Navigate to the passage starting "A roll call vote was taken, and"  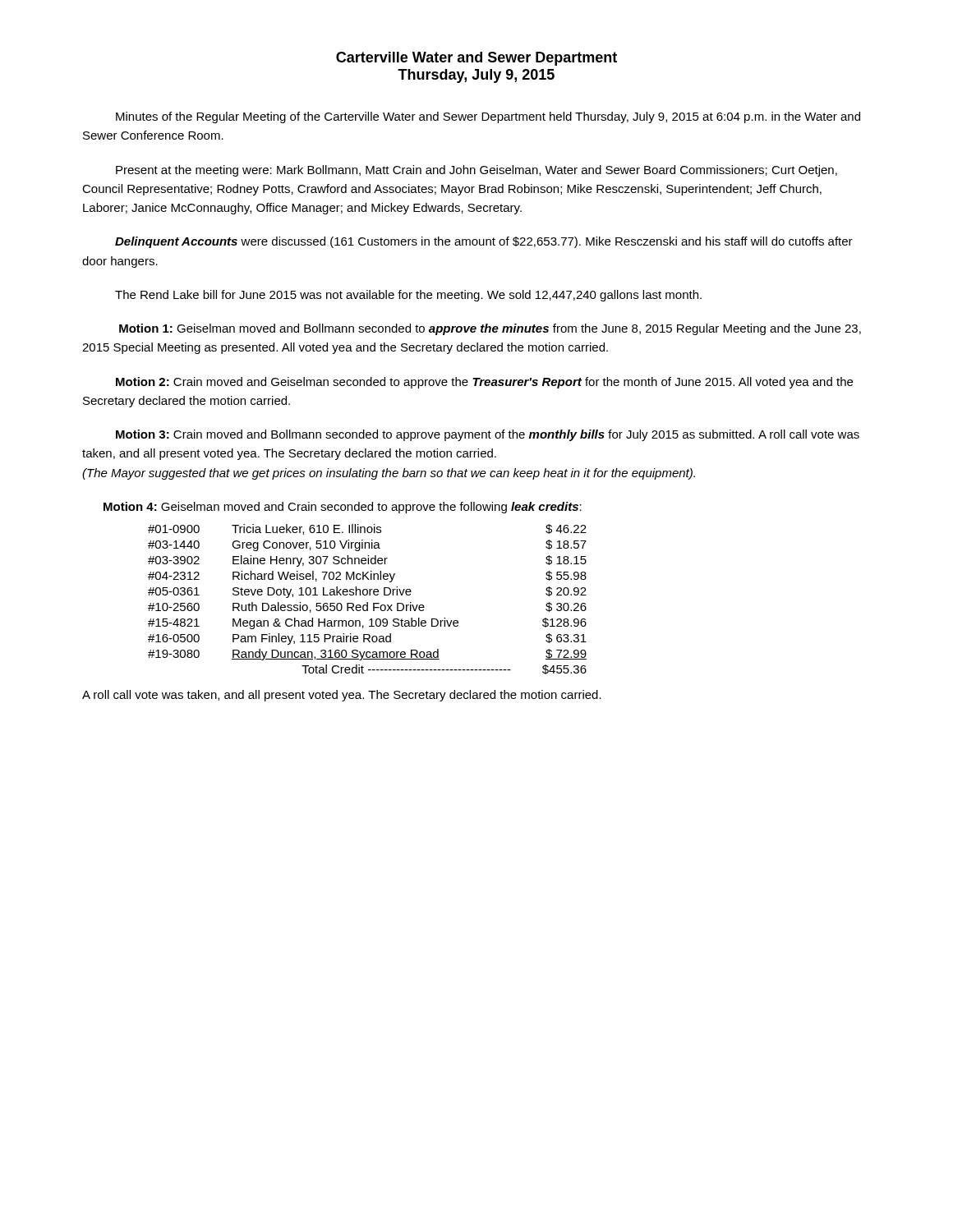(342, 694)
